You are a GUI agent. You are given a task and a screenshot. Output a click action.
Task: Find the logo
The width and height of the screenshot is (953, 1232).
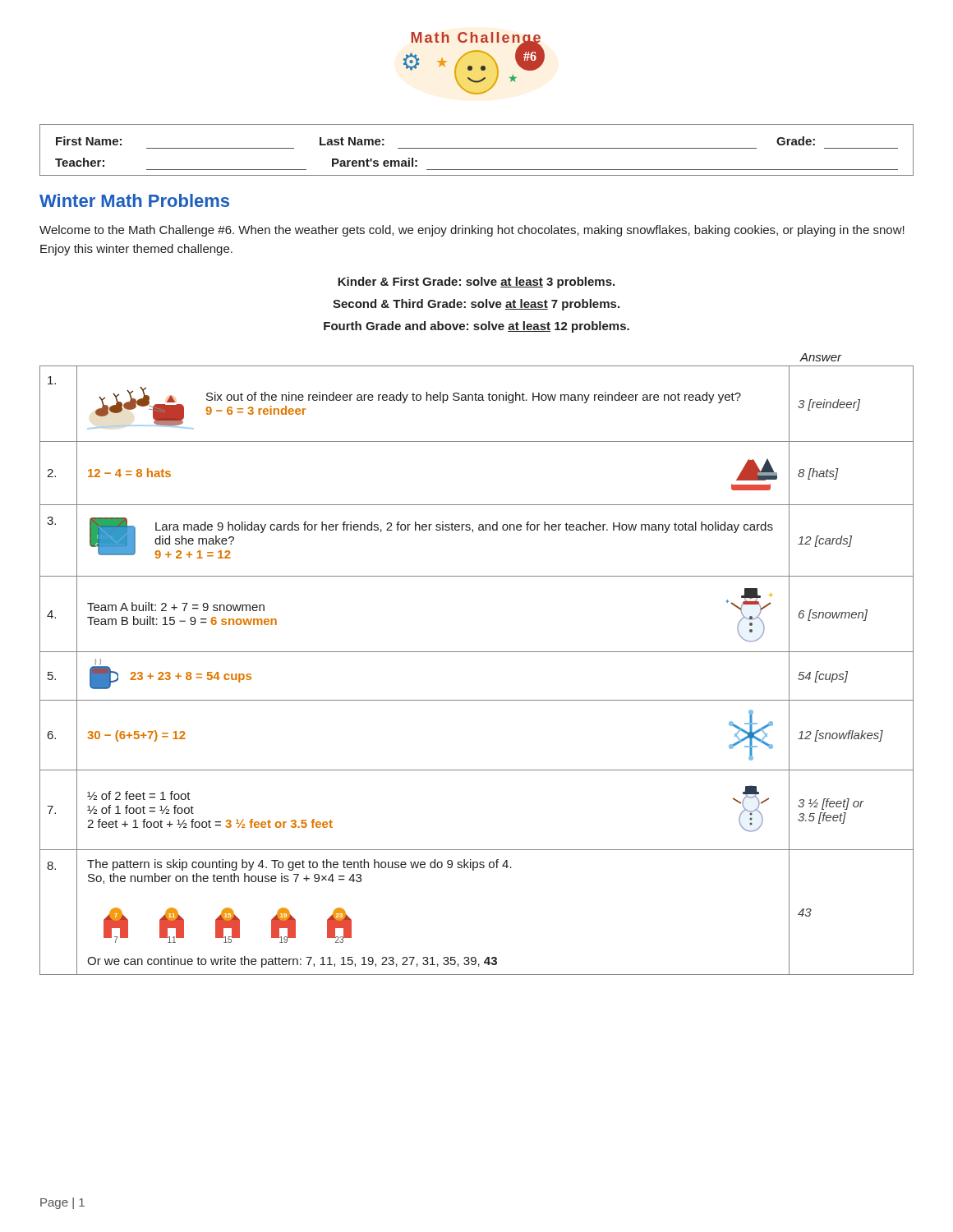coord(476,67)
